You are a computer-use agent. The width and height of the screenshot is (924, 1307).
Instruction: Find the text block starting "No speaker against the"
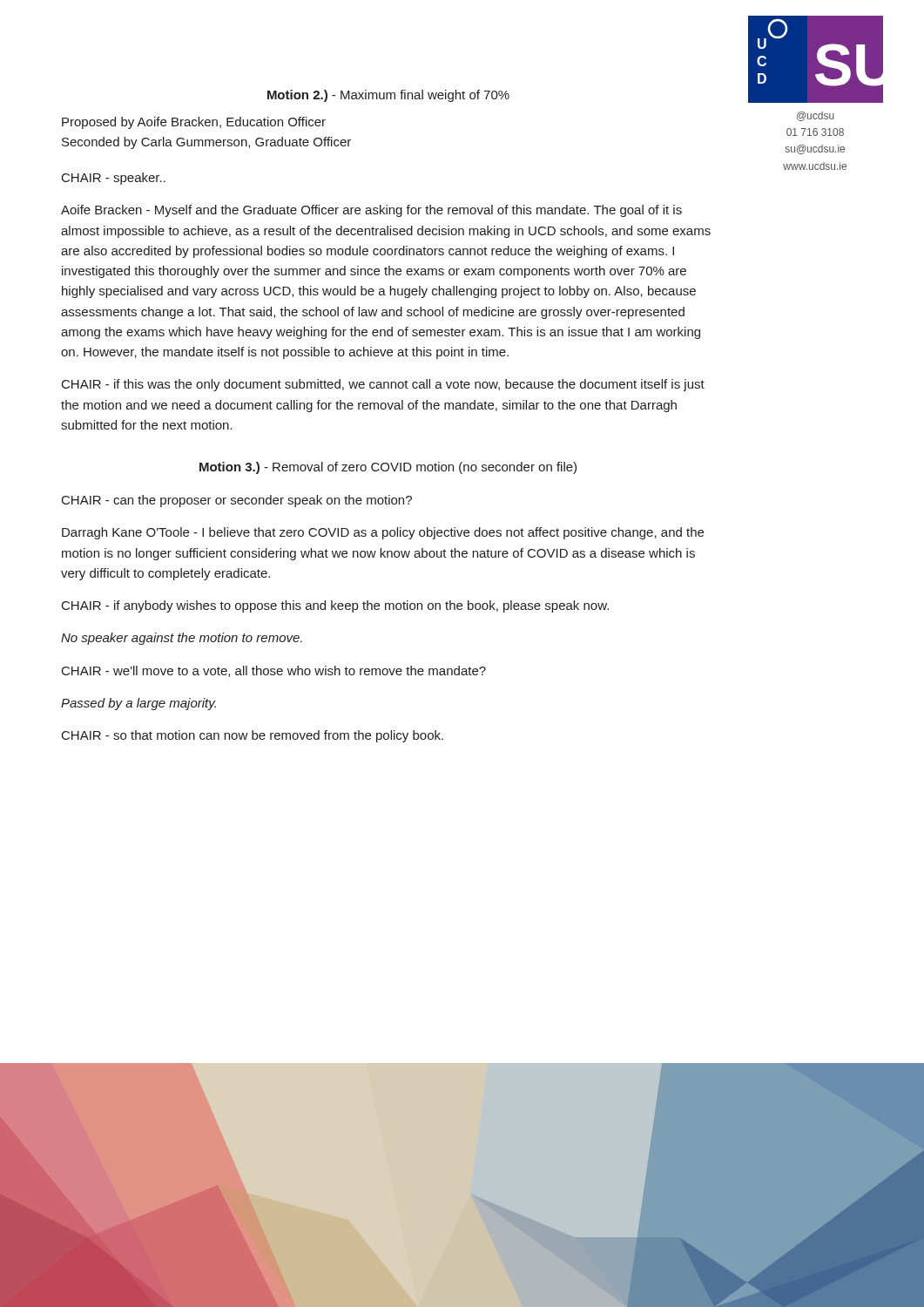[182, 638]
